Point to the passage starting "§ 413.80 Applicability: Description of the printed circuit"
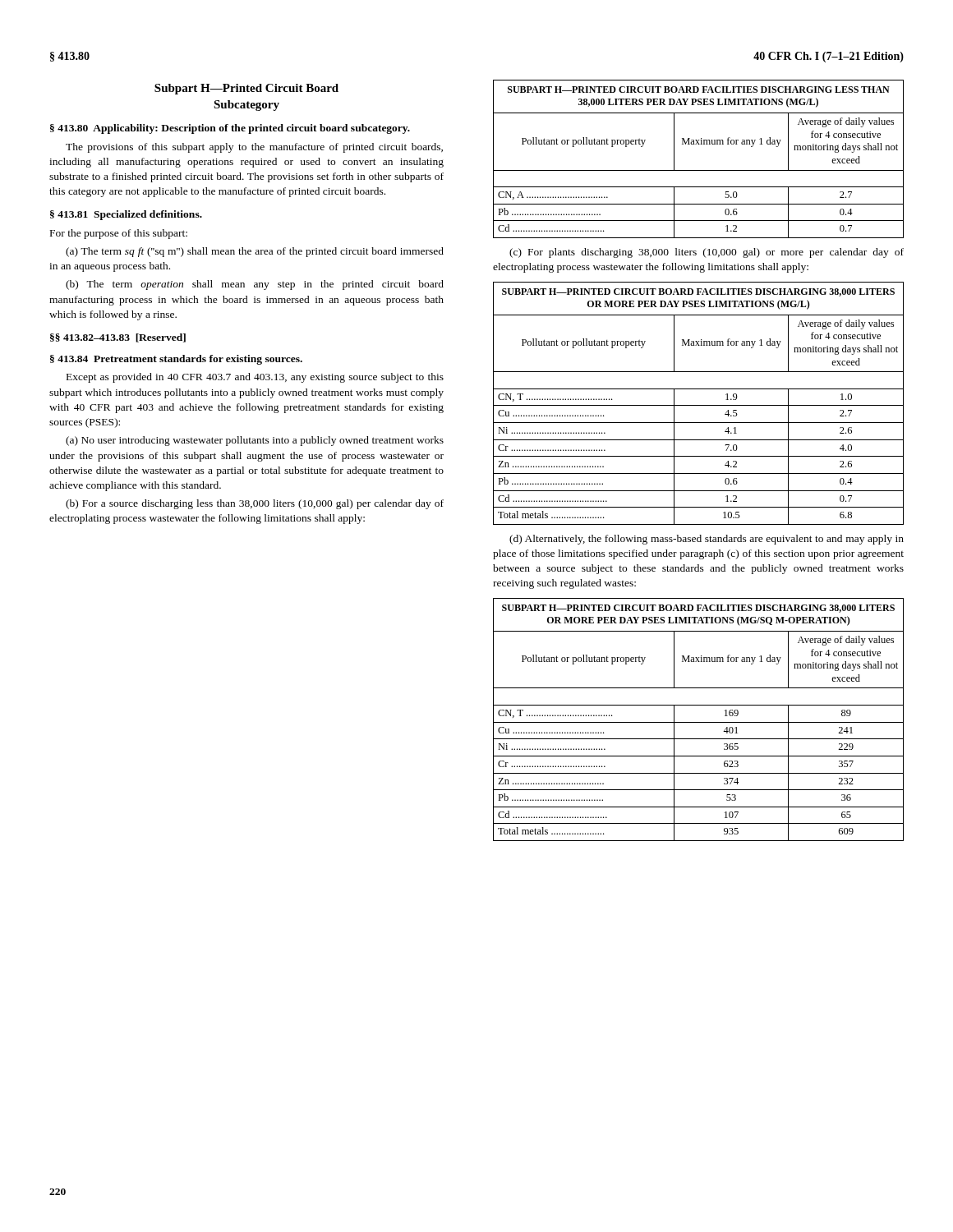This screenshot has width=953, height=1232. pos(230,128)
